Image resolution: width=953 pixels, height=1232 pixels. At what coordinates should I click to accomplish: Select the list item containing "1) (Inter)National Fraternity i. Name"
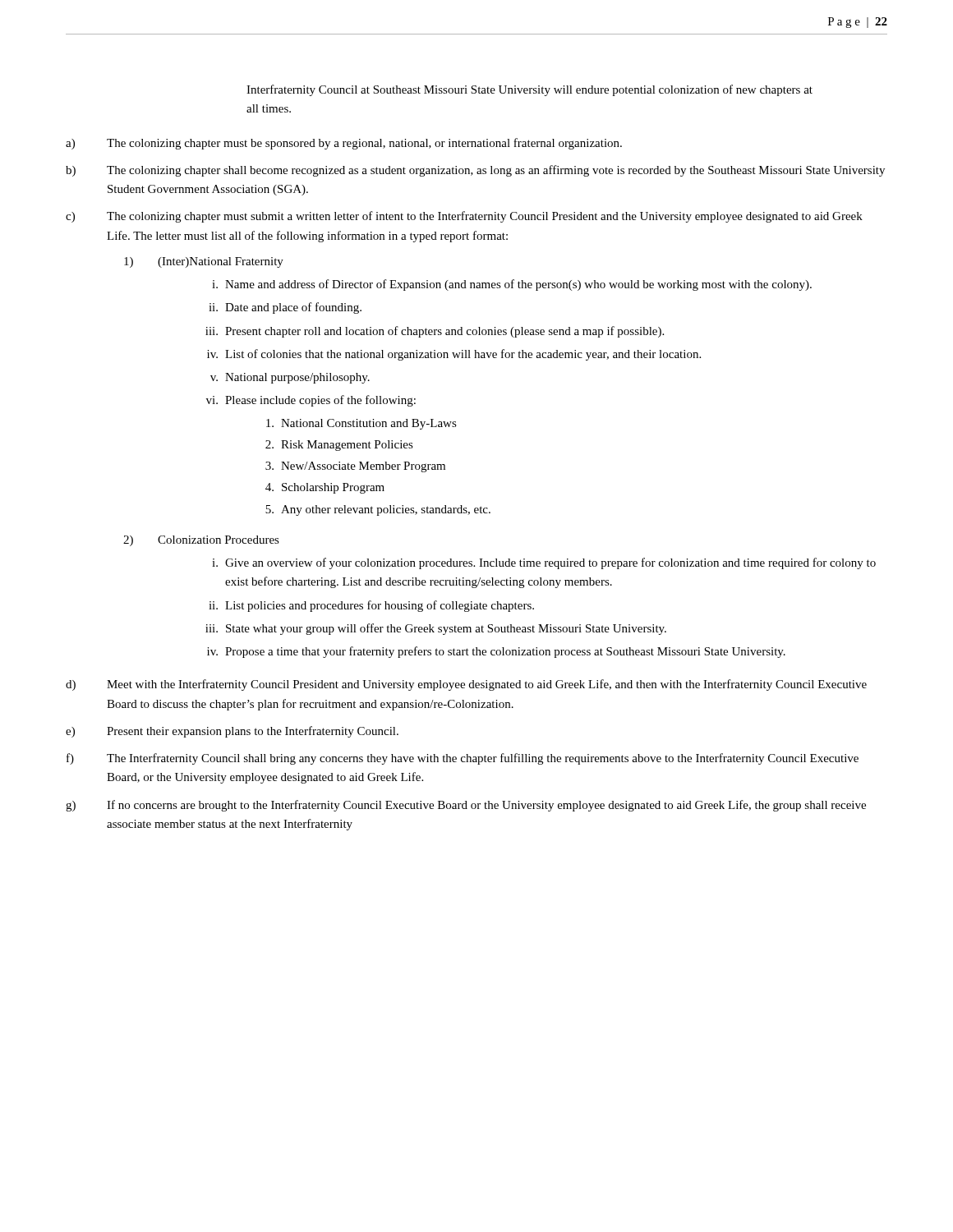pos(204,262)
